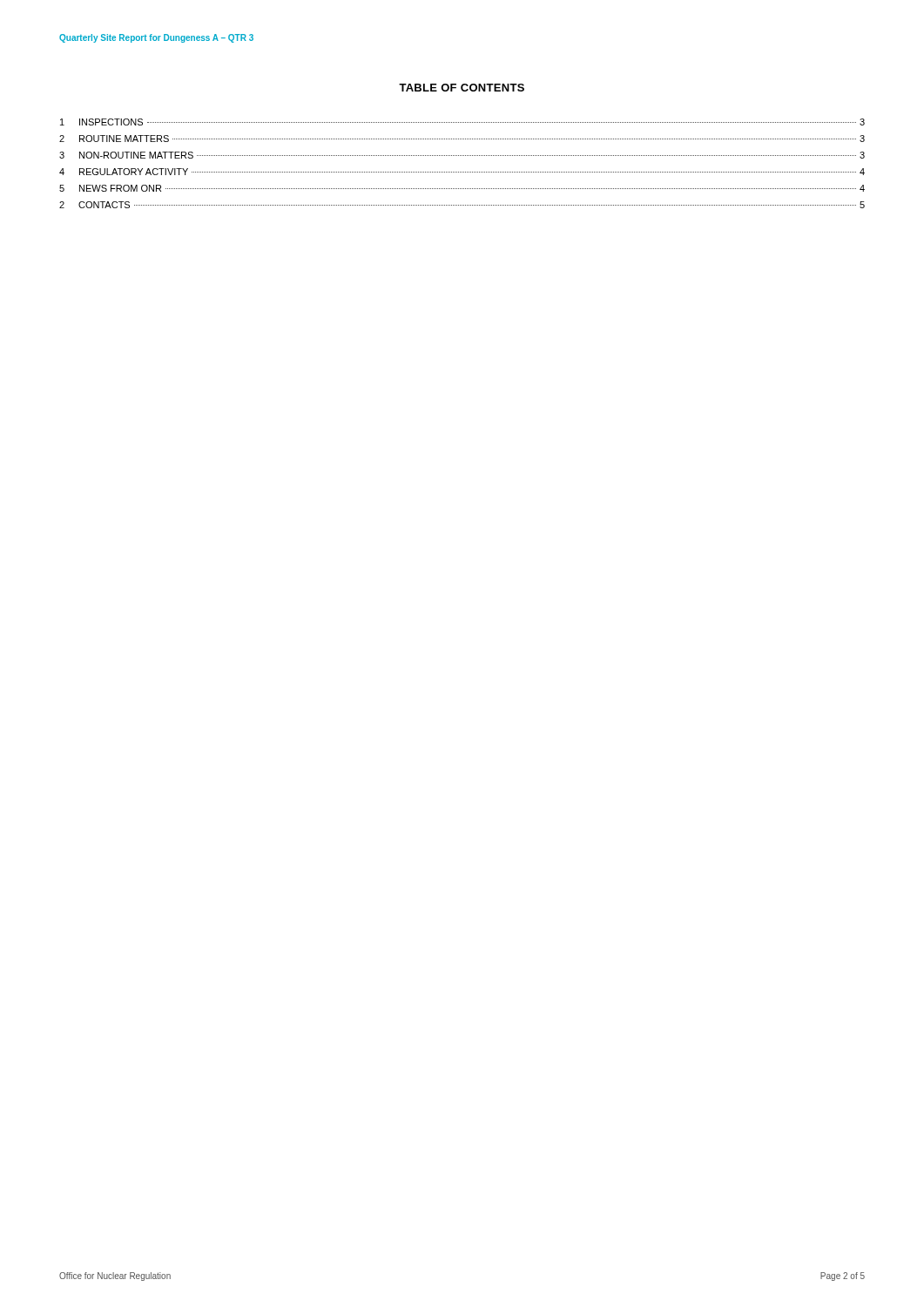Navigate to the block starting "2 ROUTINE MATTERS 3"

462,138
